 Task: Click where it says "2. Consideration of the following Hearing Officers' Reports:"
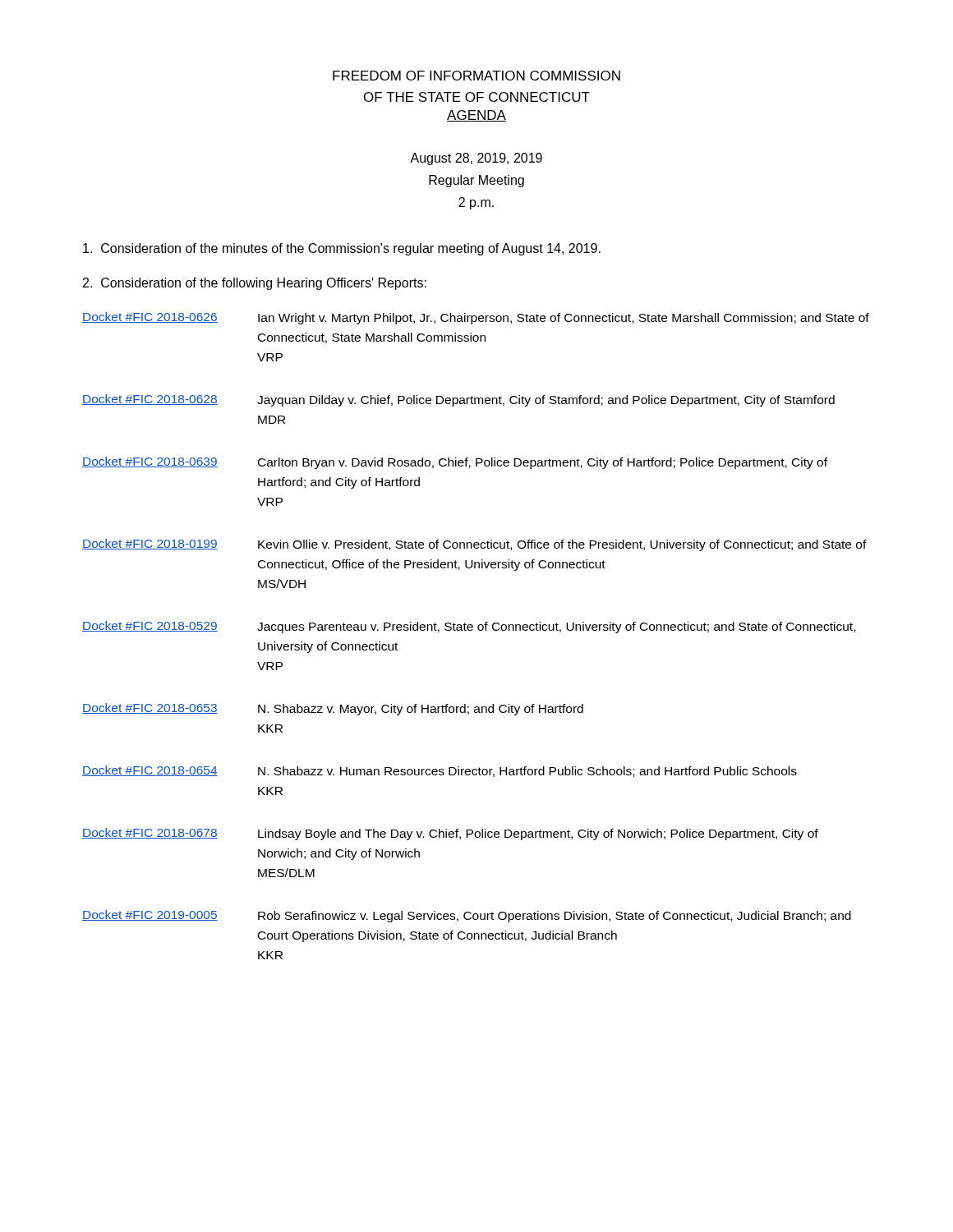click(x=255, y=283)
